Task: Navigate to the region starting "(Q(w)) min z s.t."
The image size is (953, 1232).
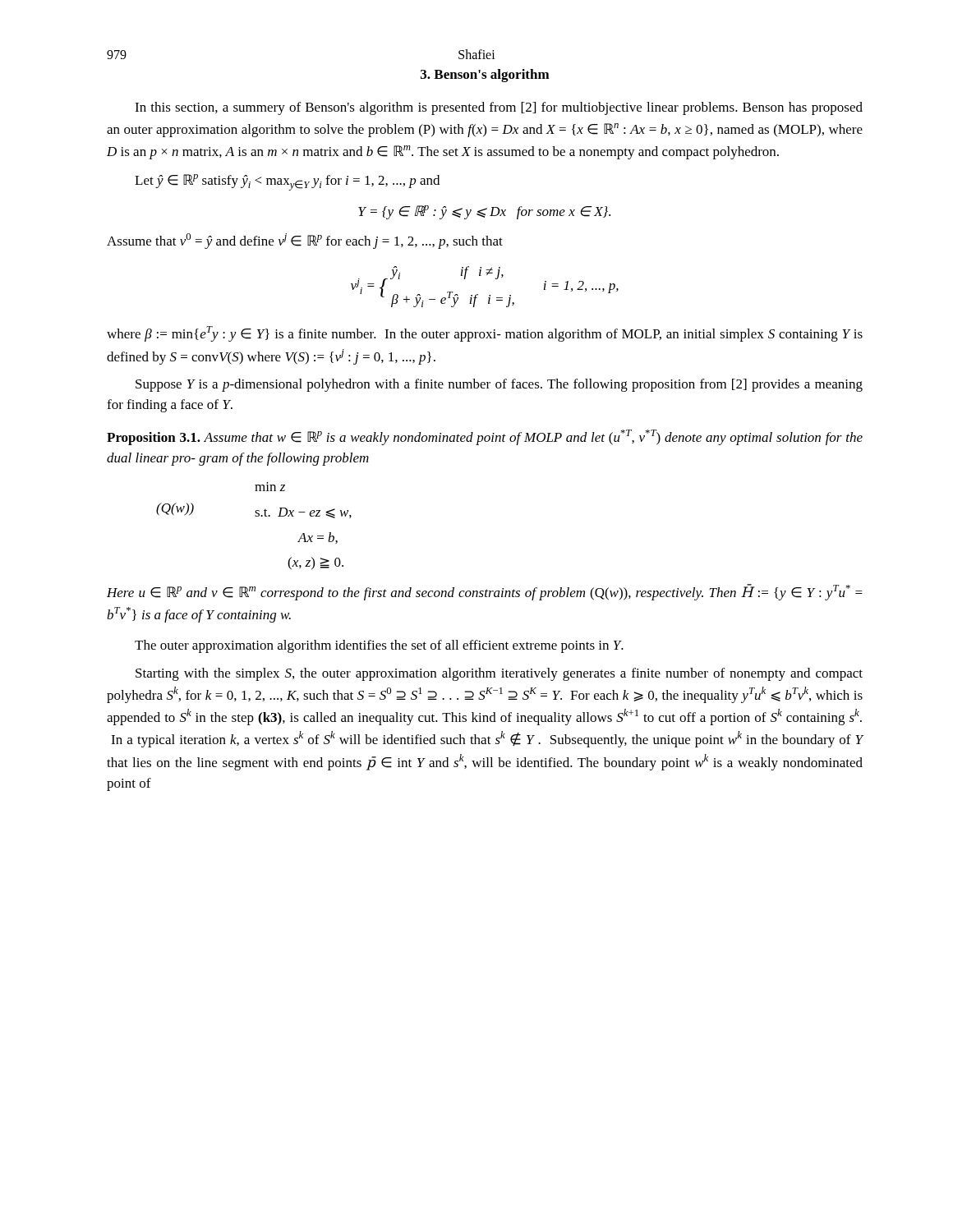Action: [270, 487]
